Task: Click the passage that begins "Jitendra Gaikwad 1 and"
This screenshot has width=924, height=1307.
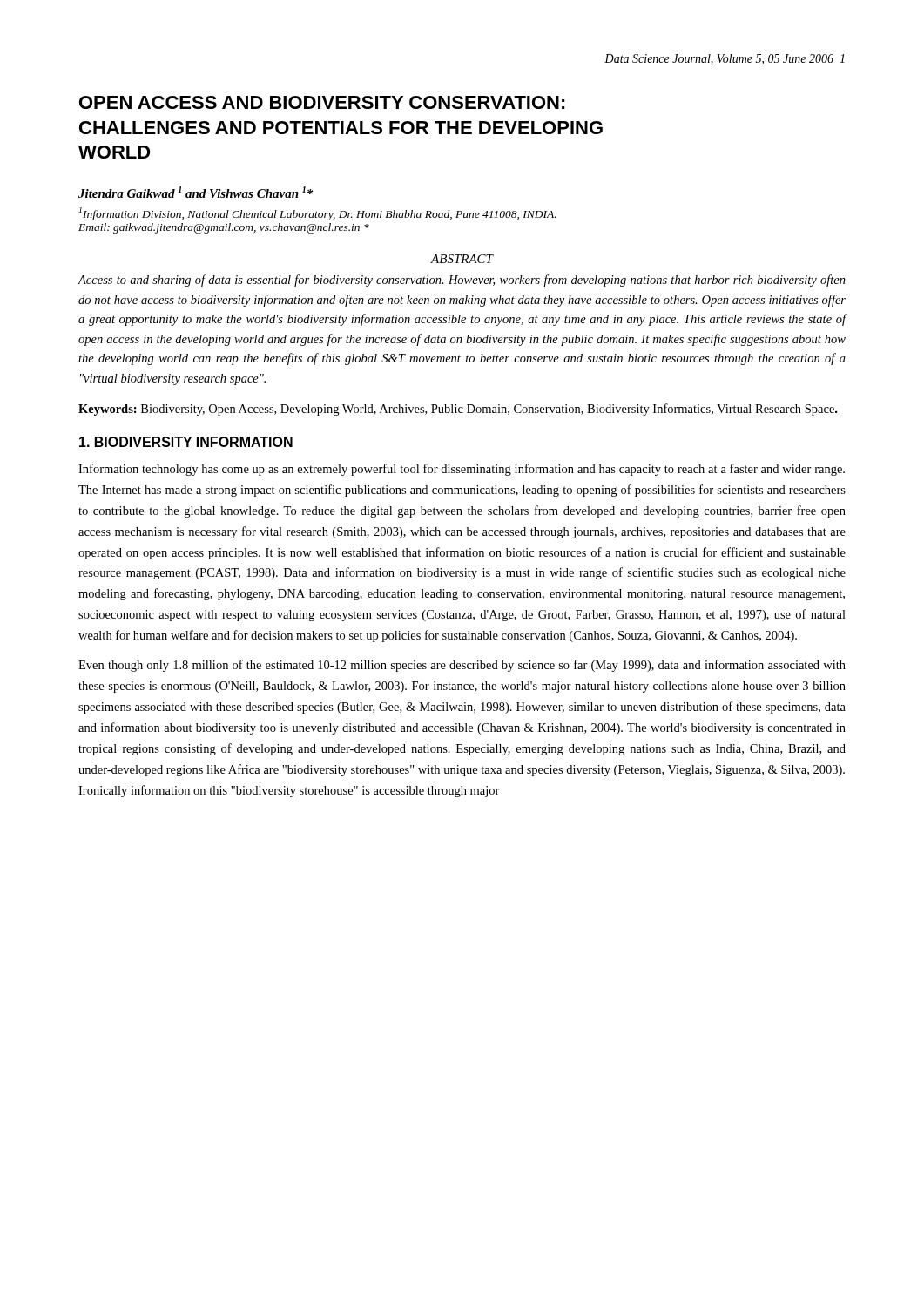Action: click(x=196, y=192)
